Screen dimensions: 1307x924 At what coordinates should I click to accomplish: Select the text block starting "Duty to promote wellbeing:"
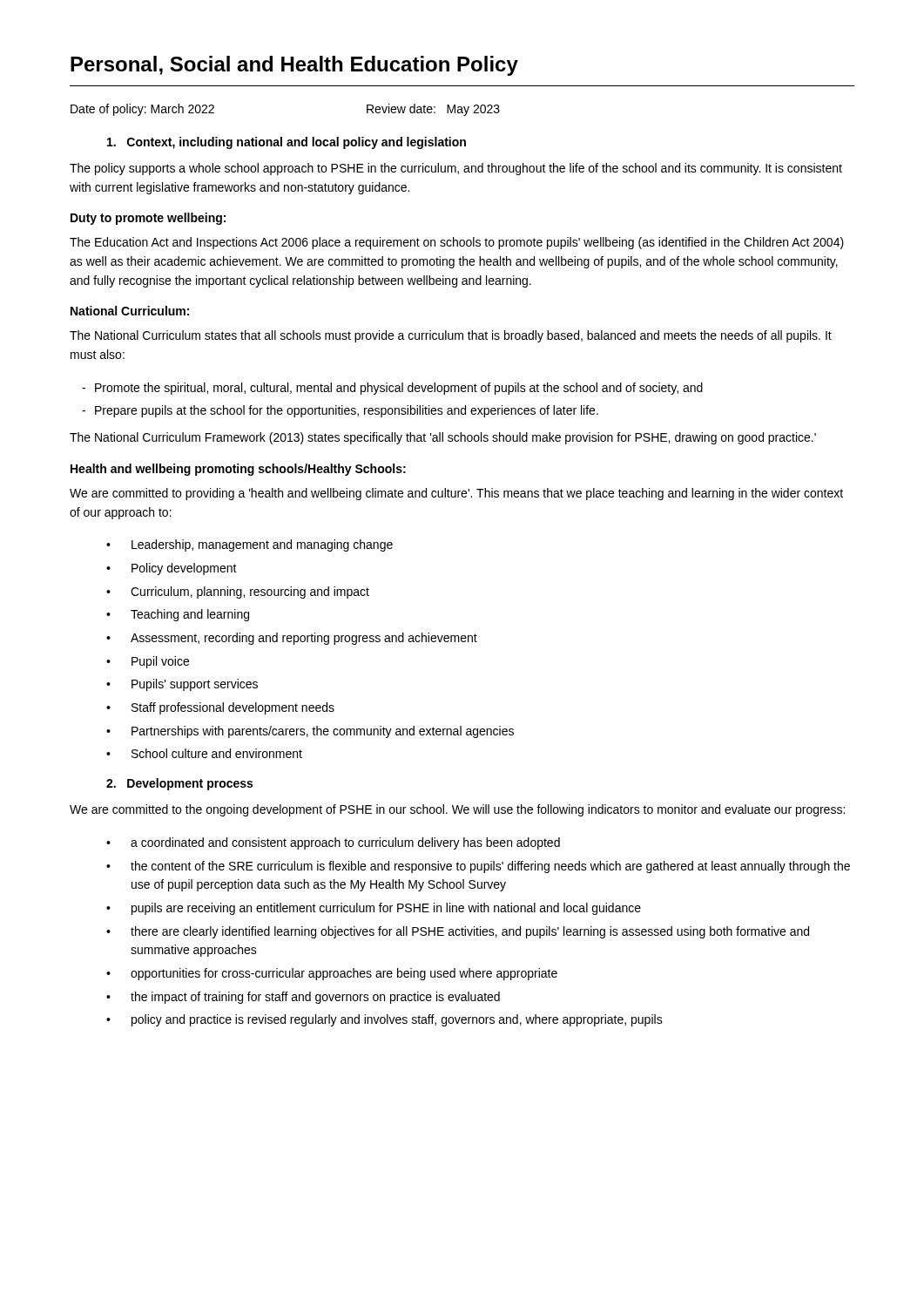point(148,218)
